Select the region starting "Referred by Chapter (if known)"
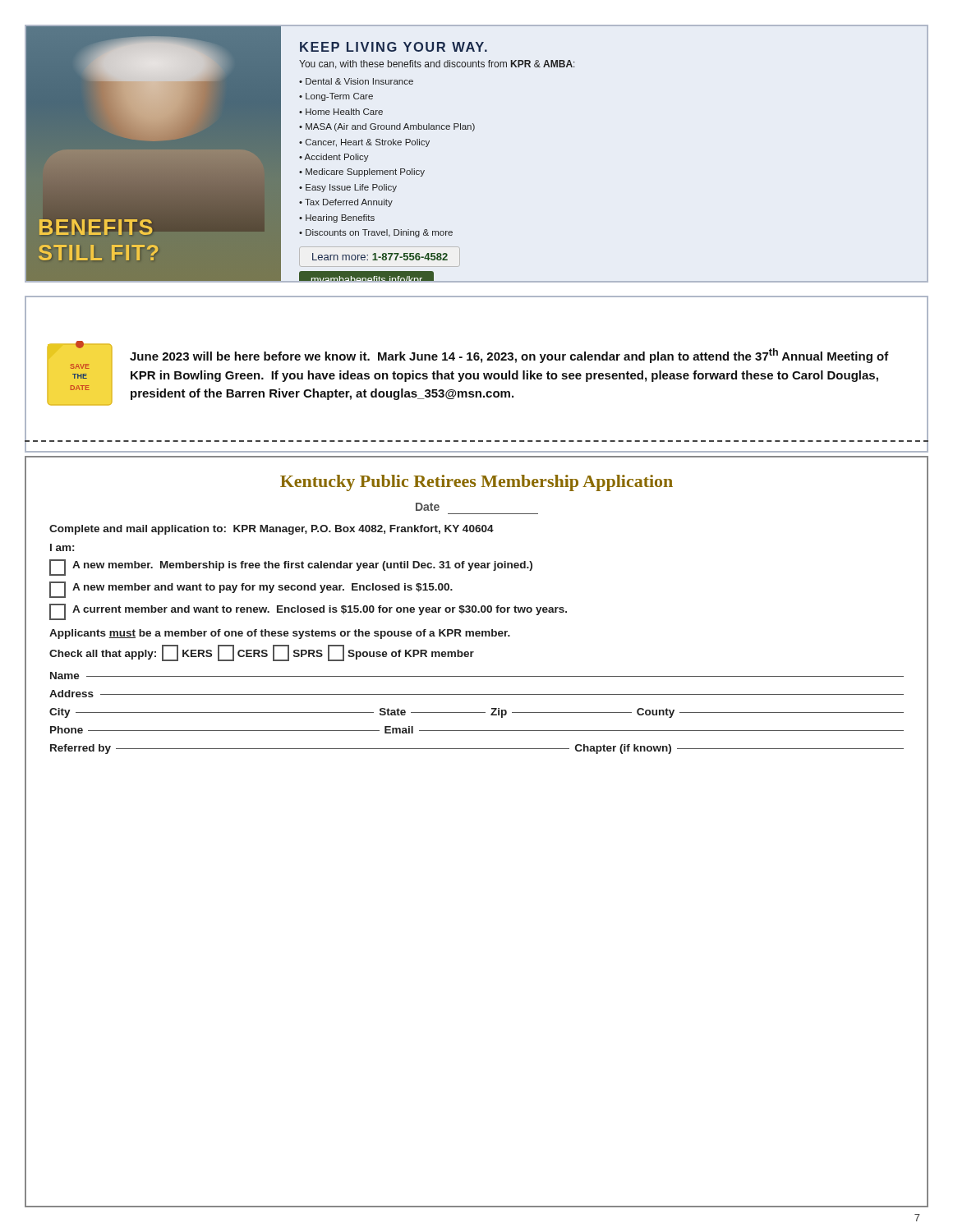The image size is (953, 1232). (476, 748)
